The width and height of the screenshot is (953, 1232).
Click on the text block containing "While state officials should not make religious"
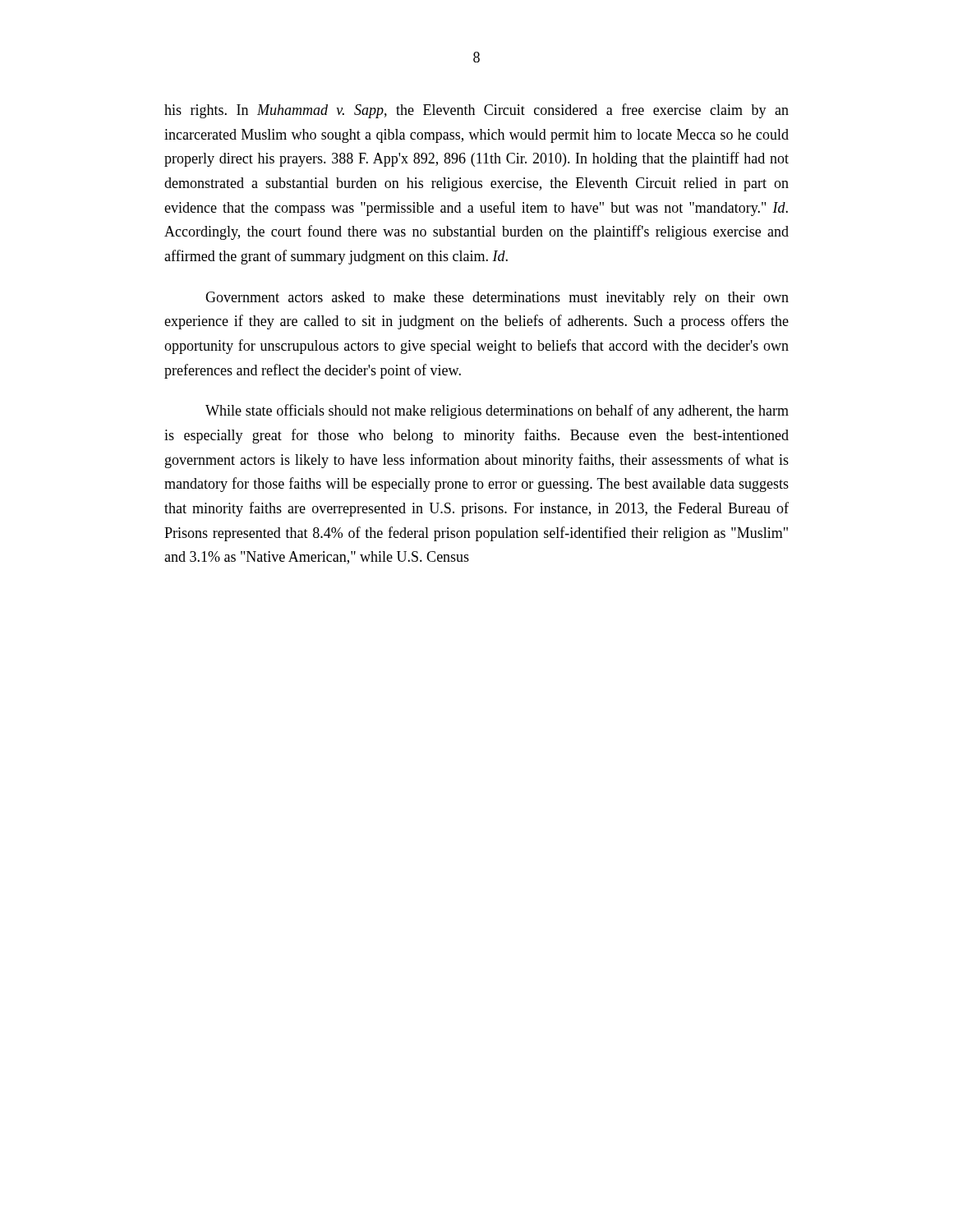pos(476,485)
